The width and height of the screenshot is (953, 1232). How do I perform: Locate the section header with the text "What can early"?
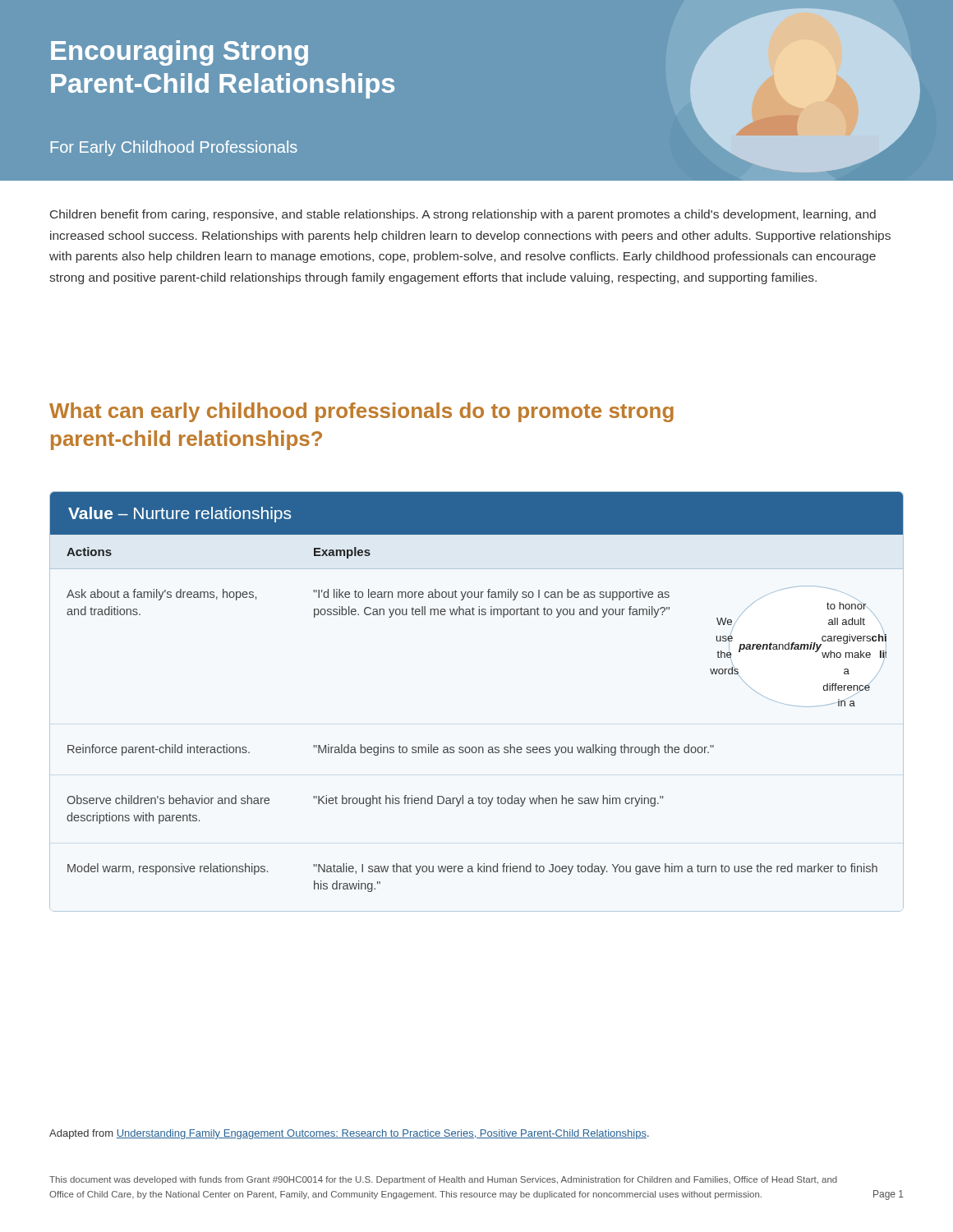pos(362,425)
